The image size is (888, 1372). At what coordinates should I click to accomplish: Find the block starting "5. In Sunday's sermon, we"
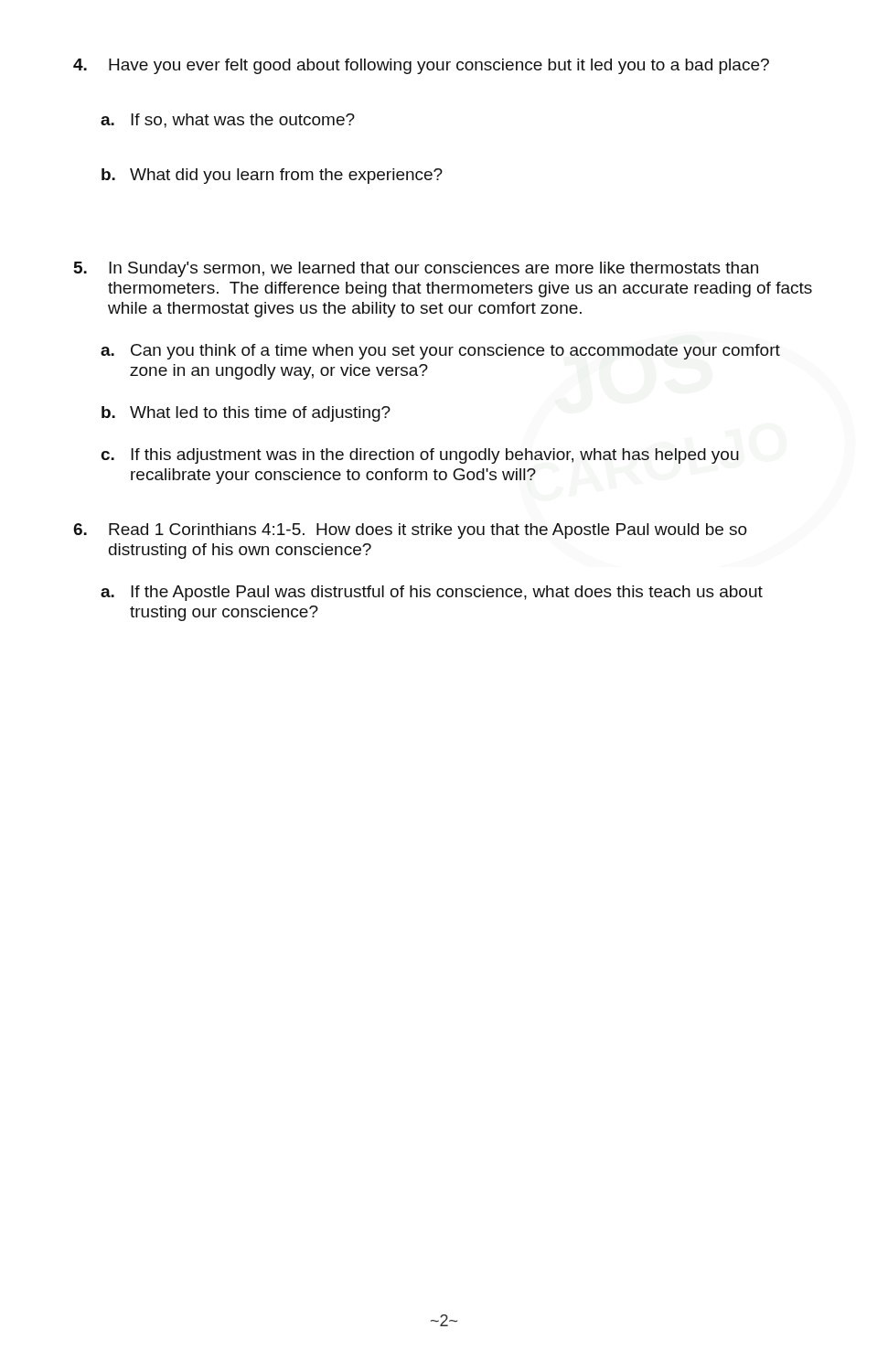point(444,288)
